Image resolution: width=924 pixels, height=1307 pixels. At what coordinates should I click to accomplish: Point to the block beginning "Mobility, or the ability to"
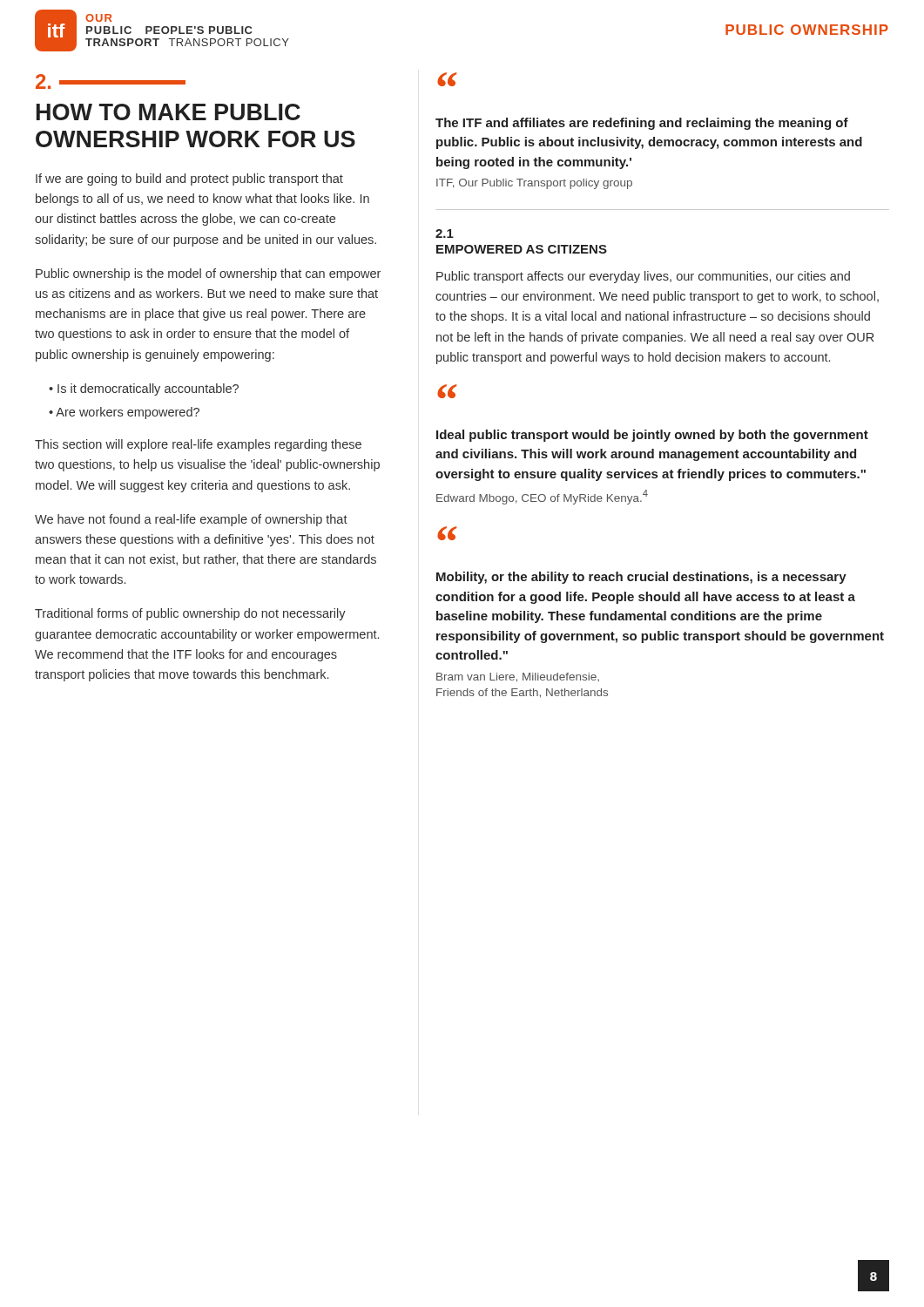pos(660,616)
